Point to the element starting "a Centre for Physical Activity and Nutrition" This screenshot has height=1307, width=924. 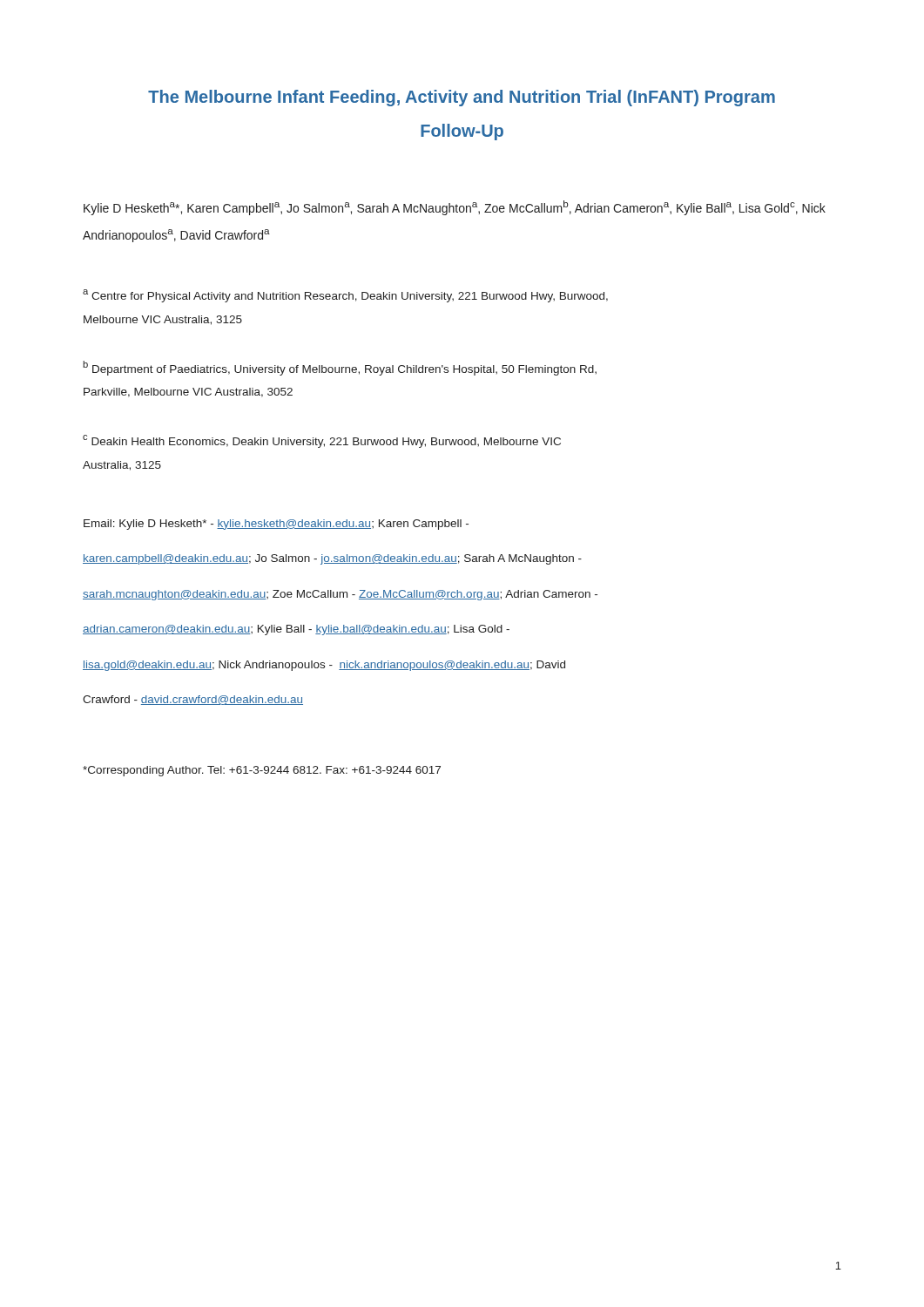(462, 379)
